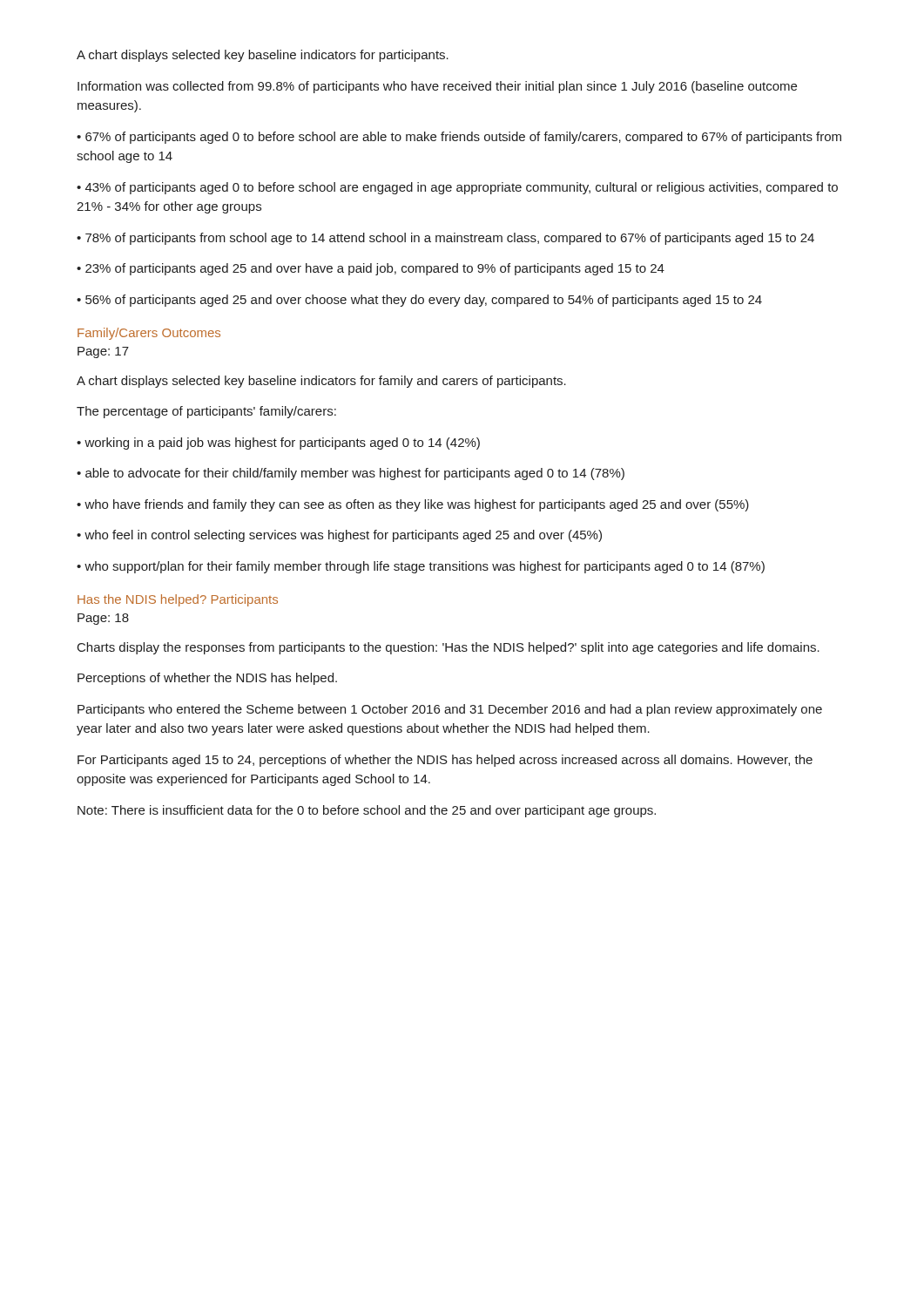Click on the element starting "Perceptions of whether the NDIS"
The image size is (924, 1307).
pyautogui.click(x=207, y=677)
